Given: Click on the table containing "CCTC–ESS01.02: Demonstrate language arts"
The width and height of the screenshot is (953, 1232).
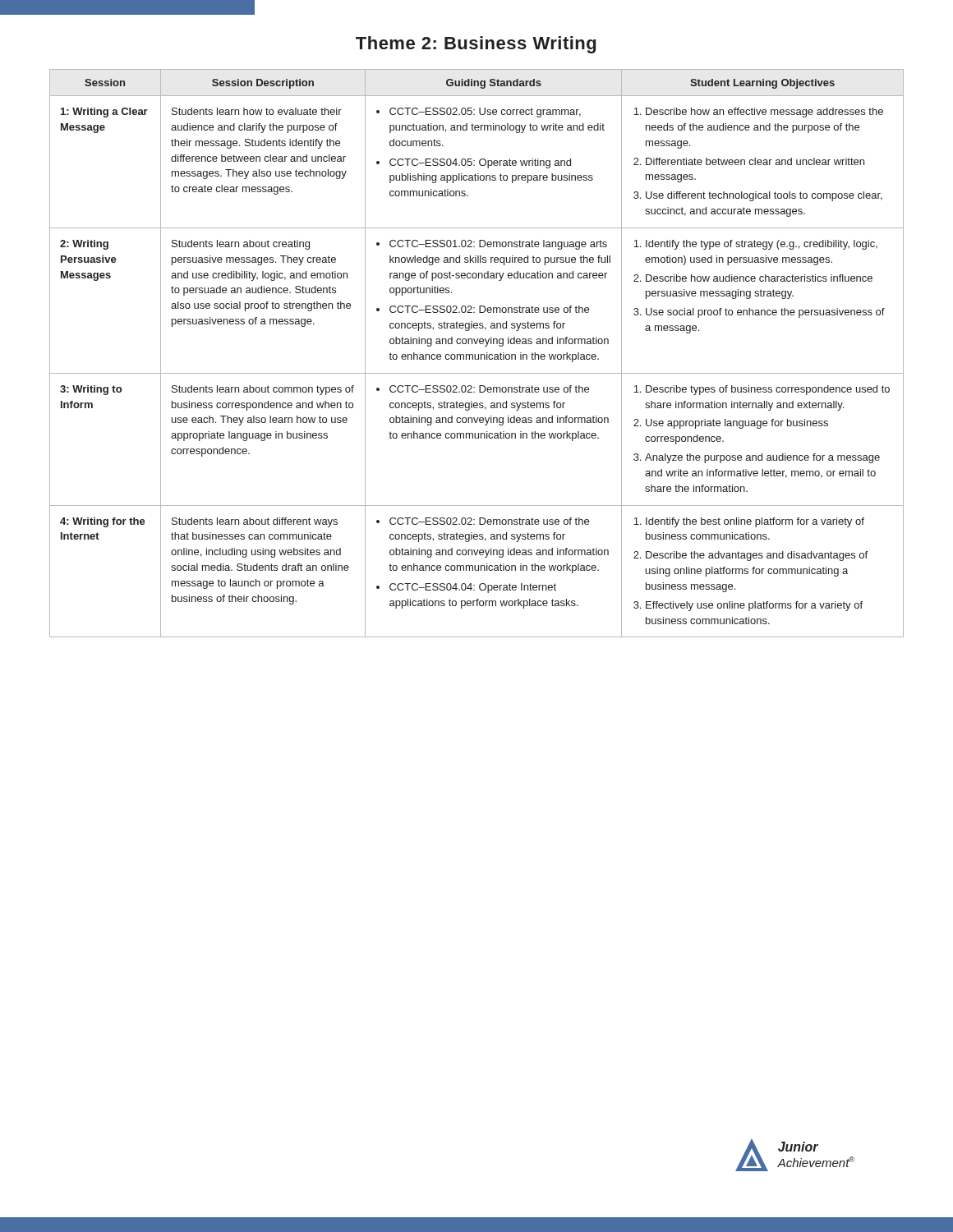Looking at the screenshot, I should coord(476,353).
